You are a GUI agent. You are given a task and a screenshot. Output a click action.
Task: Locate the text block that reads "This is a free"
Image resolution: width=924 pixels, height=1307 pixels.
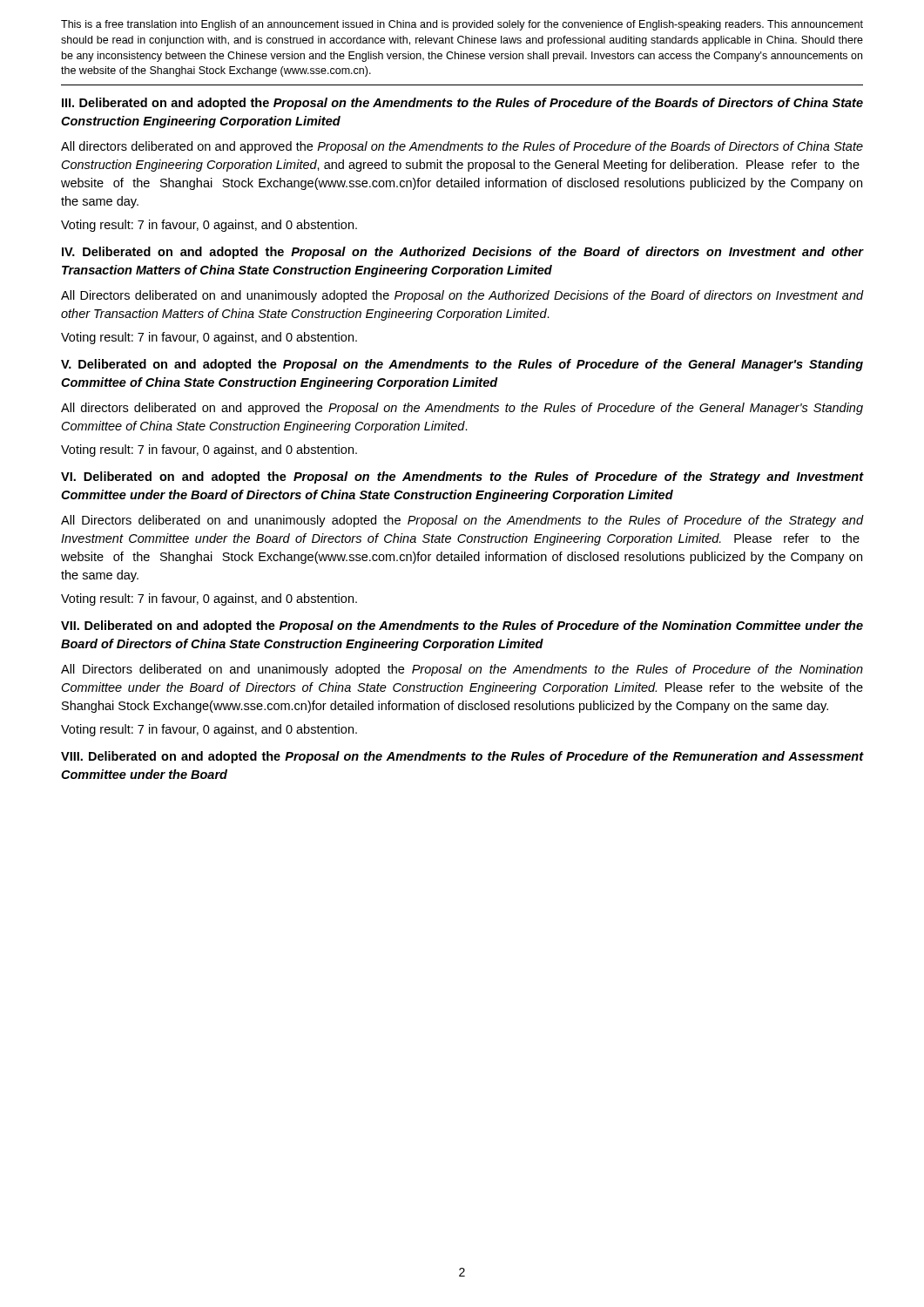462,48
